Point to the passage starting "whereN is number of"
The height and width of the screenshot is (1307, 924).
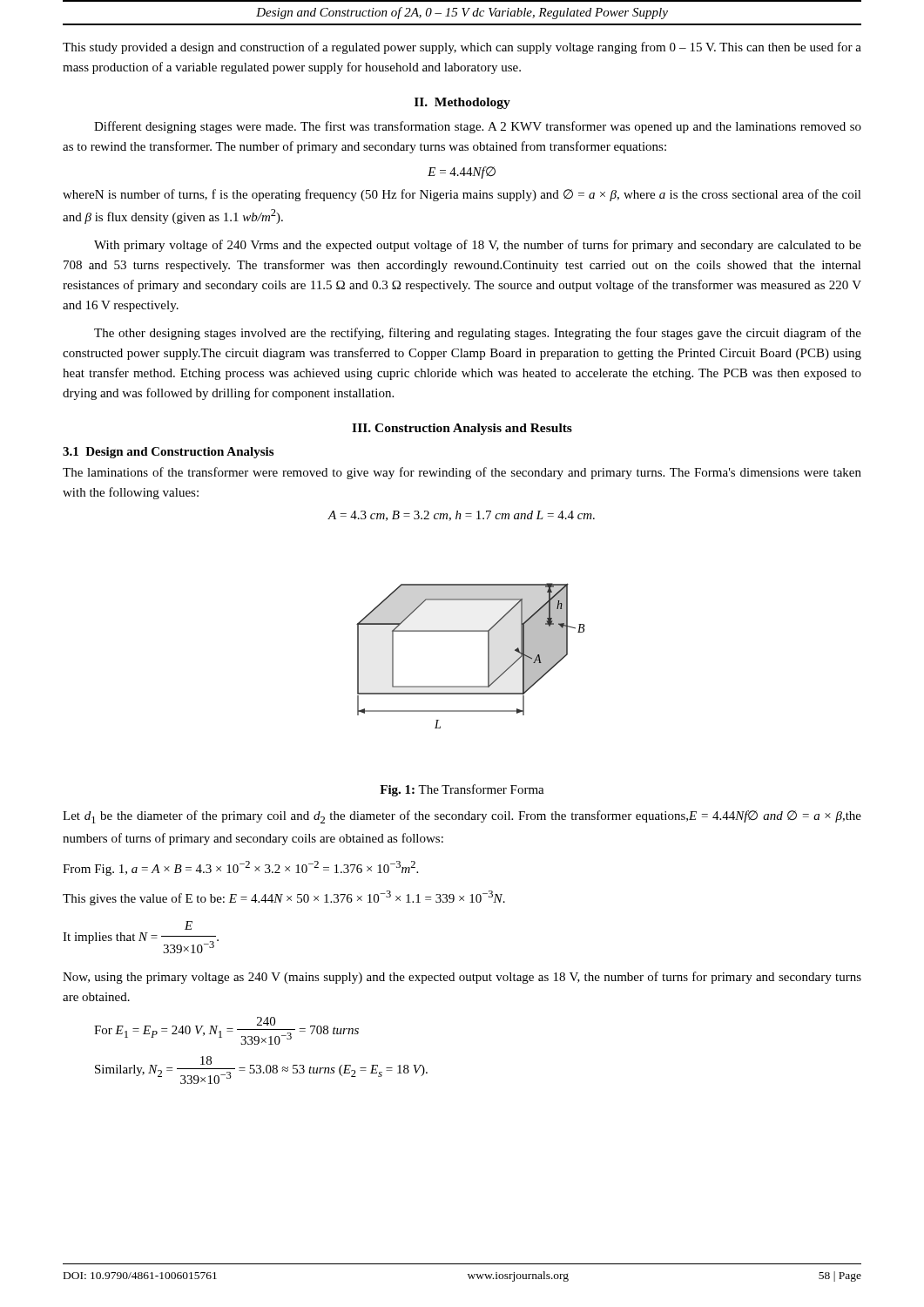(462, 294)
